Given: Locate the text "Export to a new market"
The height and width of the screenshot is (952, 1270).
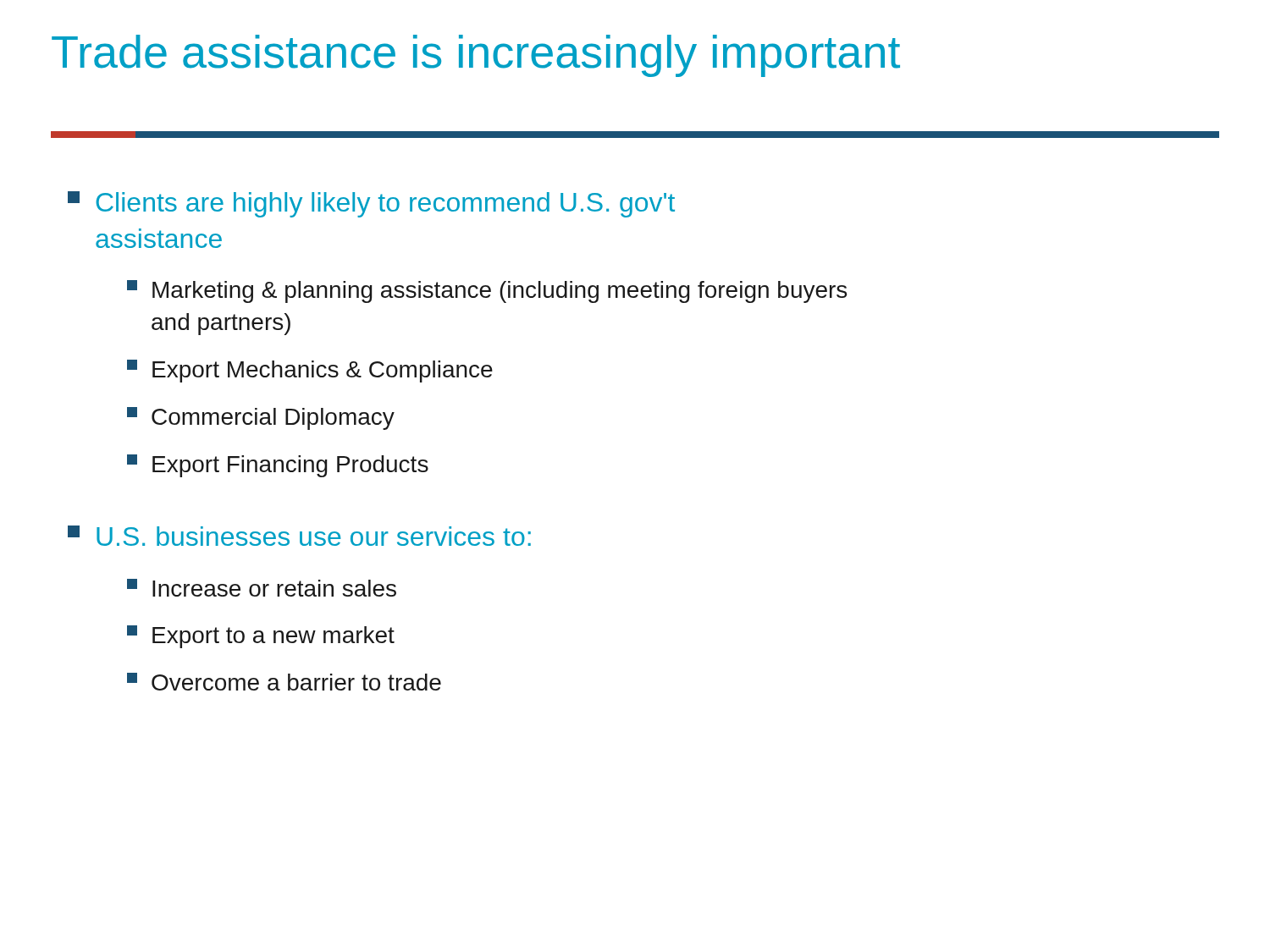Looking at the screenshot, I should [x=261, y=637].
